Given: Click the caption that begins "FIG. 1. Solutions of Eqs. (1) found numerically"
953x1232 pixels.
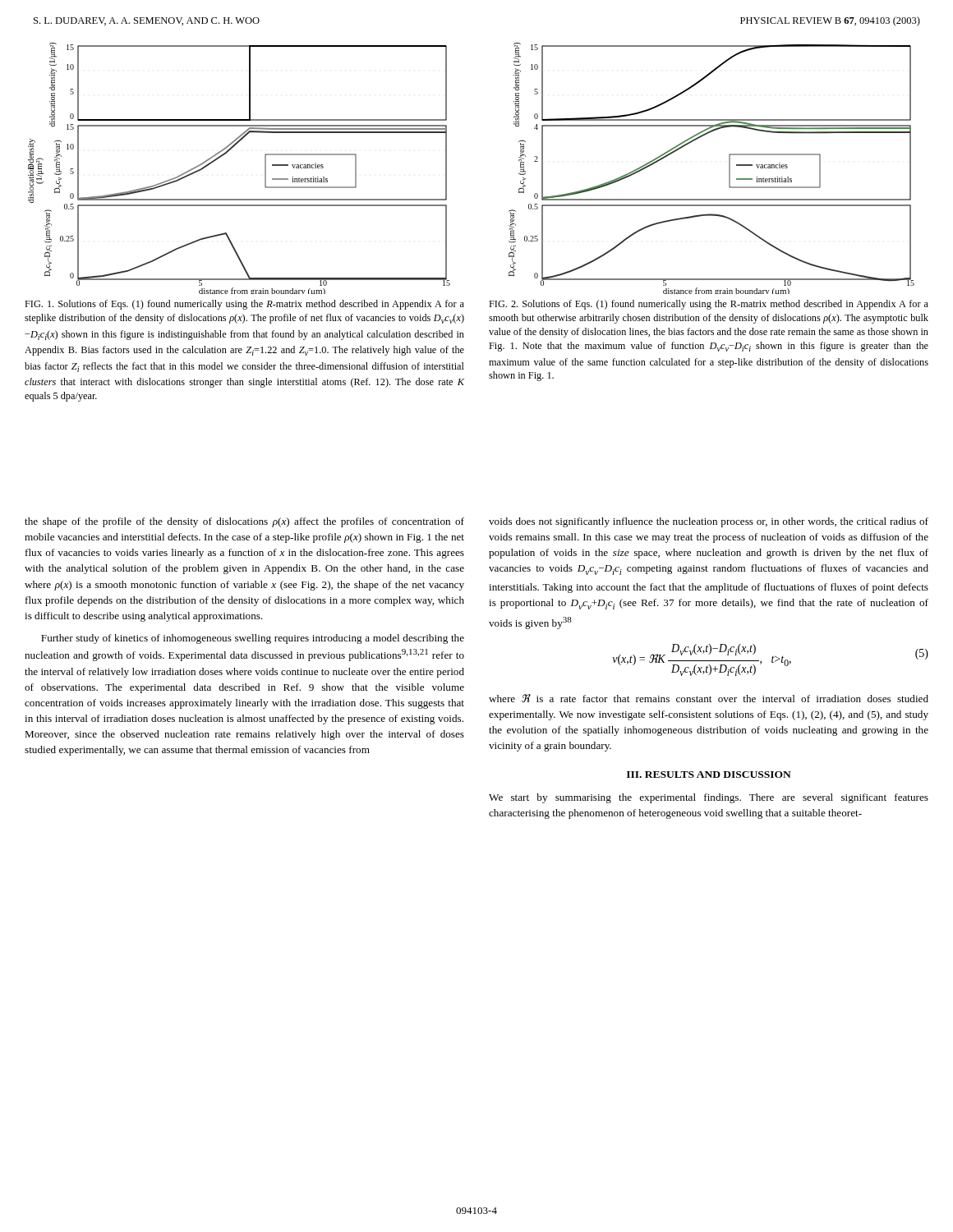Looking at the screenshot, I should (244, 350).
